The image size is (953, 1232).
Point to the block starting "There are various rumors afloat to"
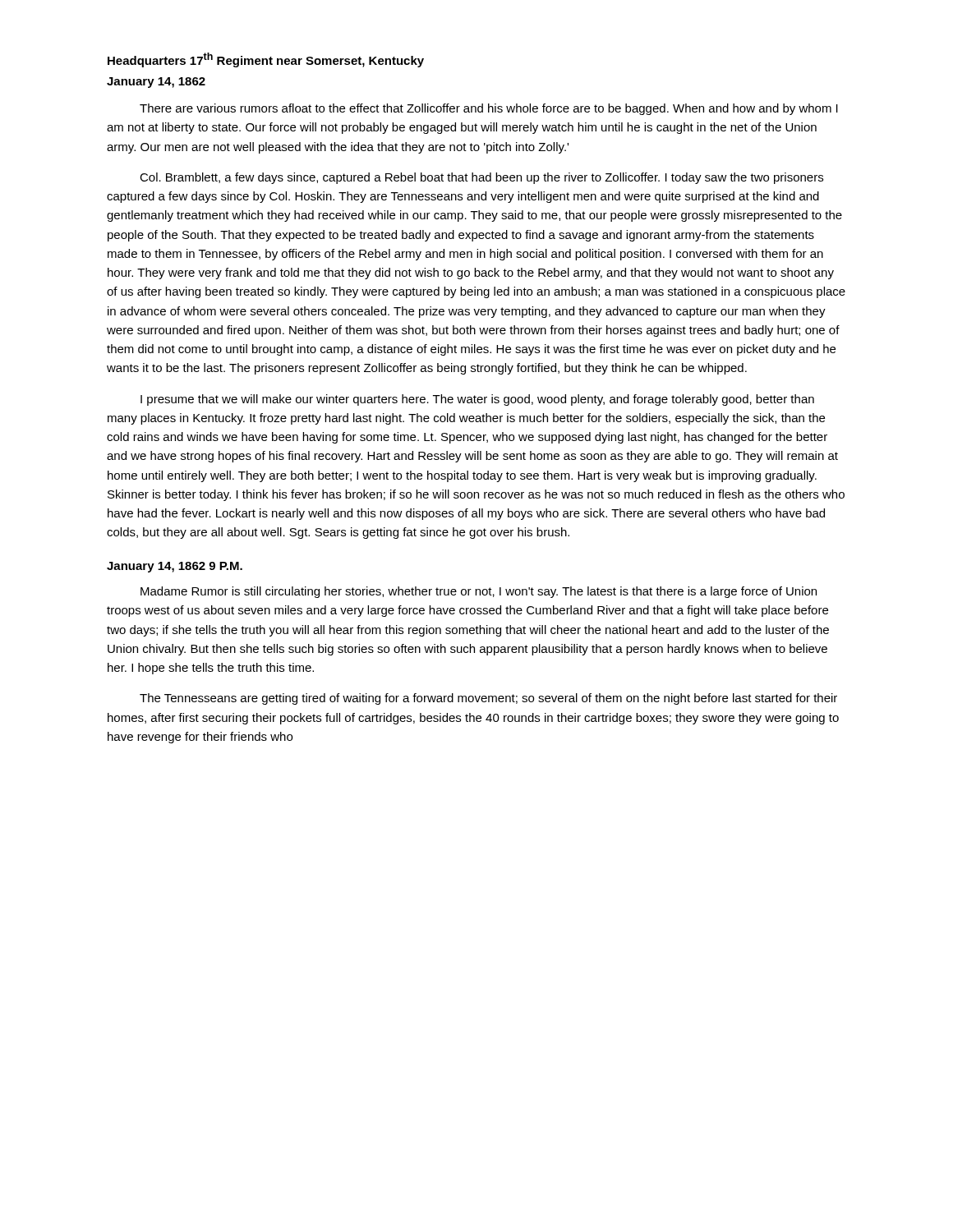476,127
